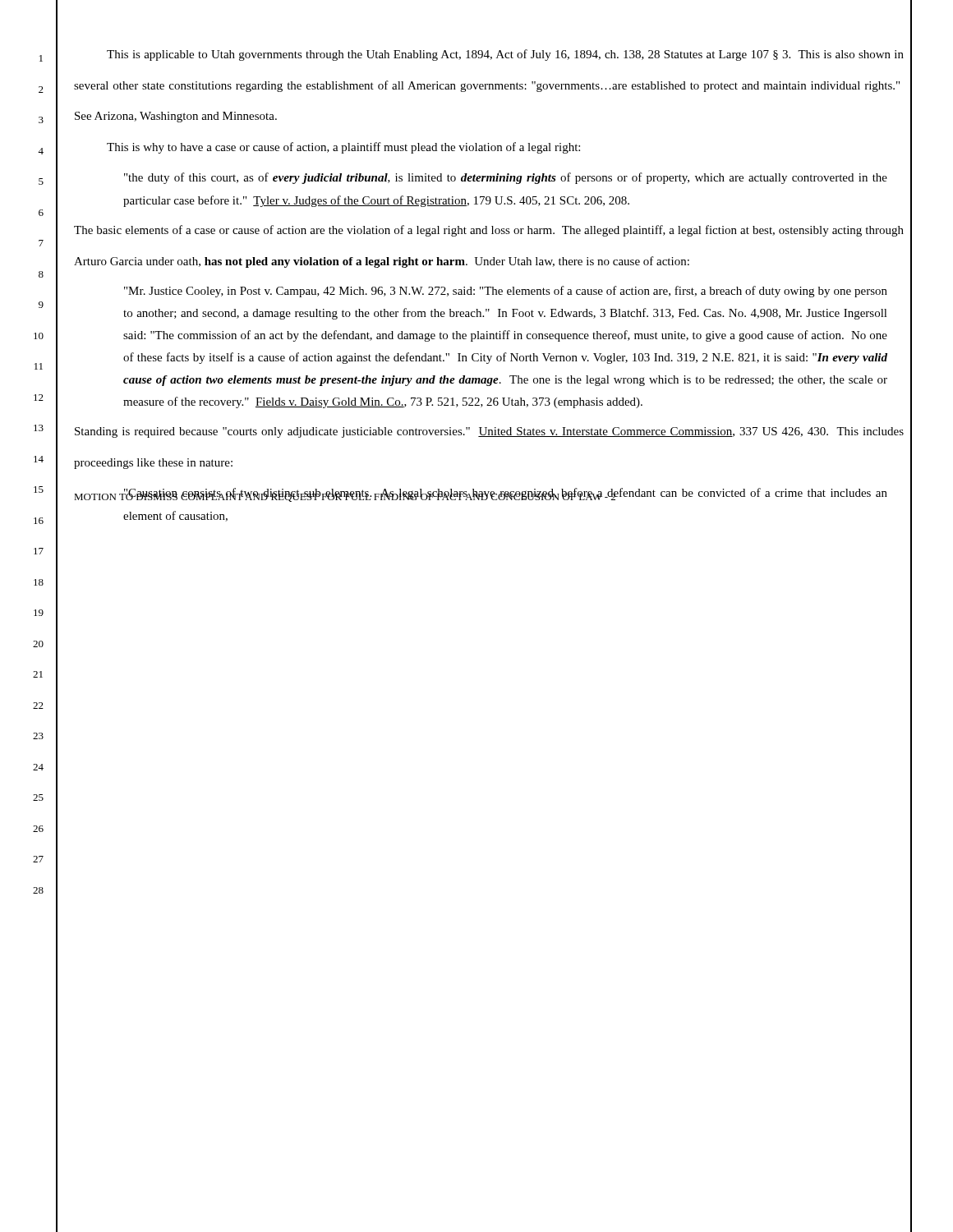Where is the passage that starts "The basic elements of"?
The width and height of the screenshot is (953, 1232).
click(489, 246)
